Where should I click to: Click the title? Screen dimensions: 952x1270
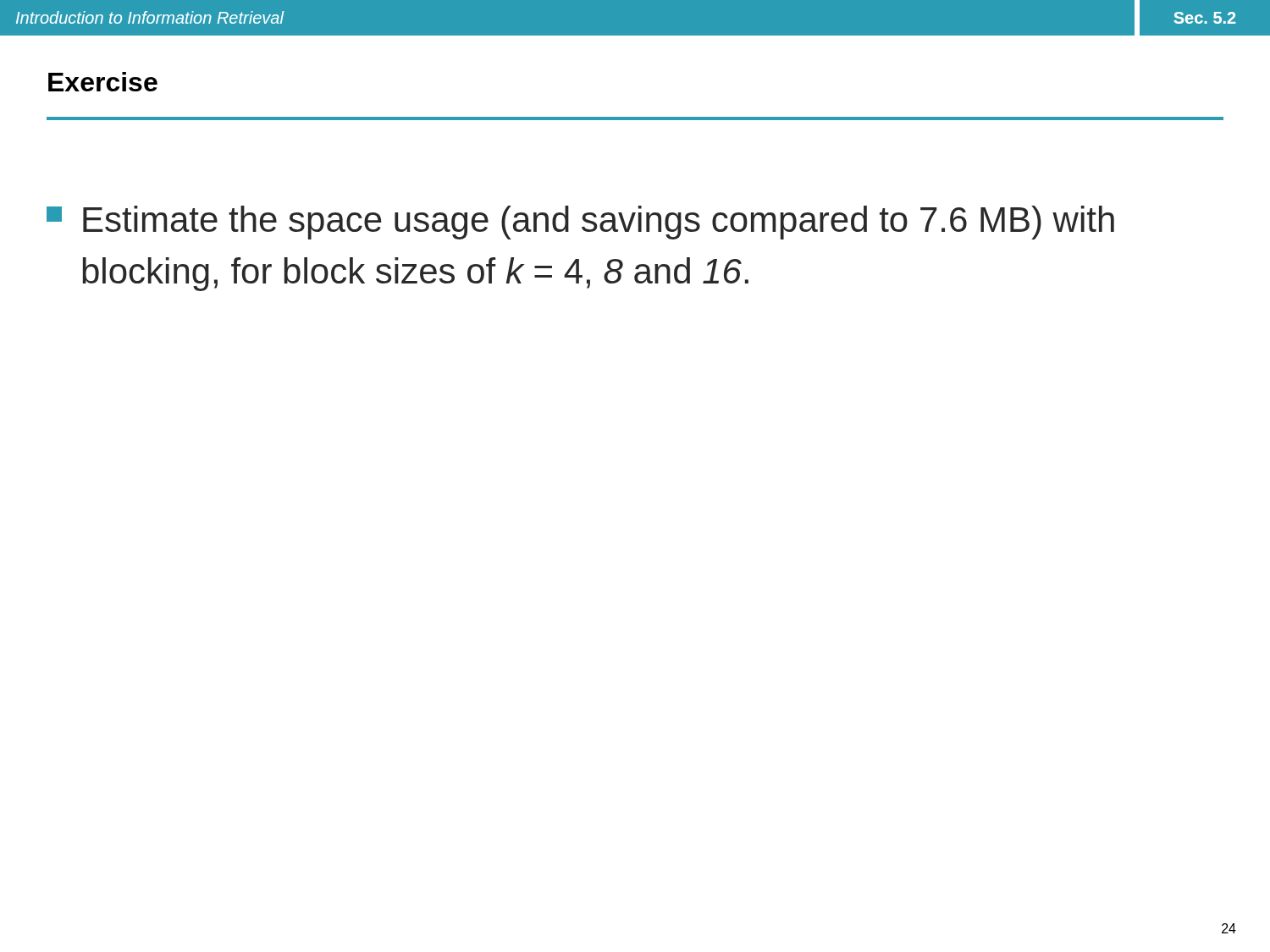[635, 94]
